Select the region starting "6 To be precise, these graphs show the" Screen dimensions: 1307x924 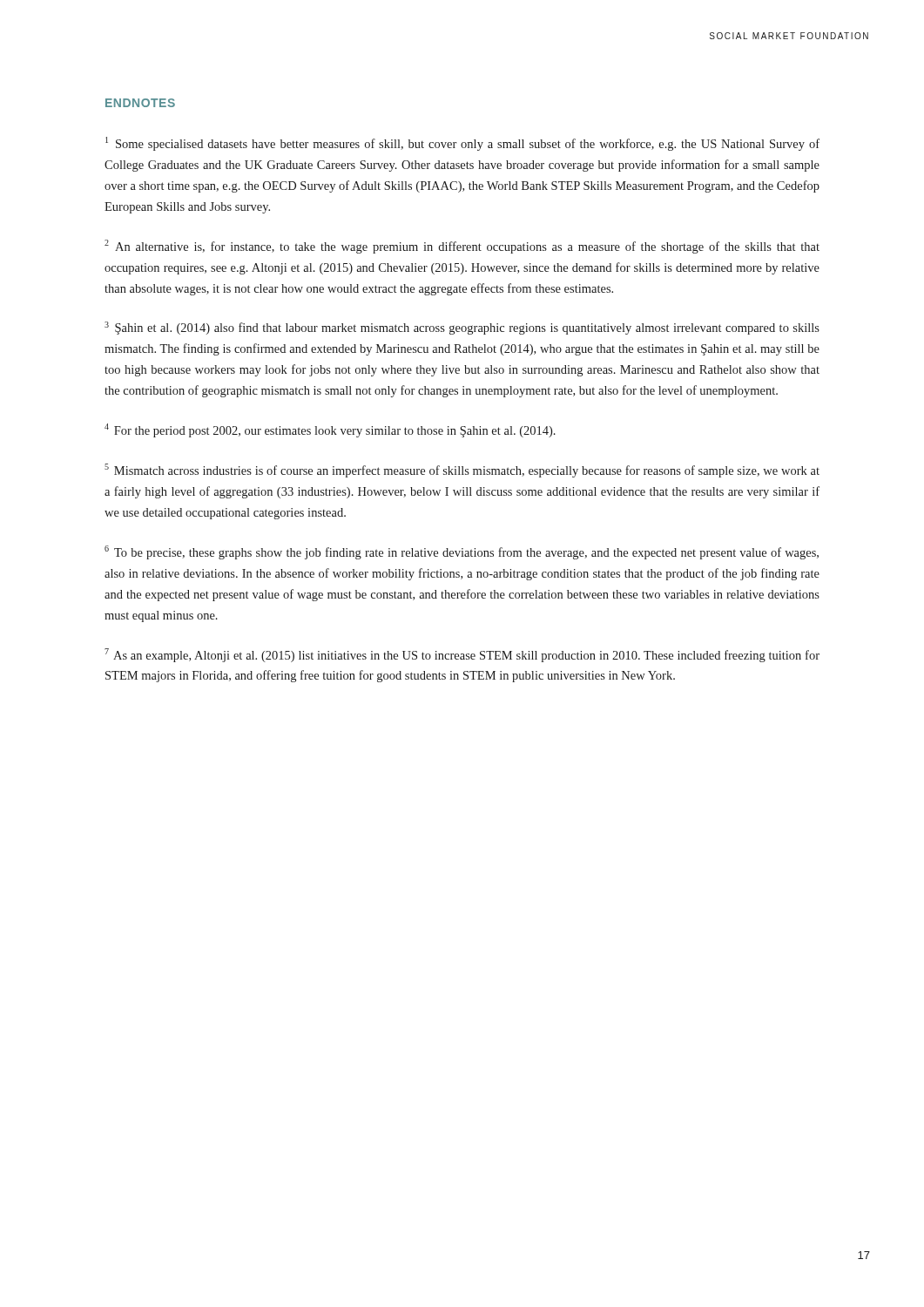click(462, 583)
